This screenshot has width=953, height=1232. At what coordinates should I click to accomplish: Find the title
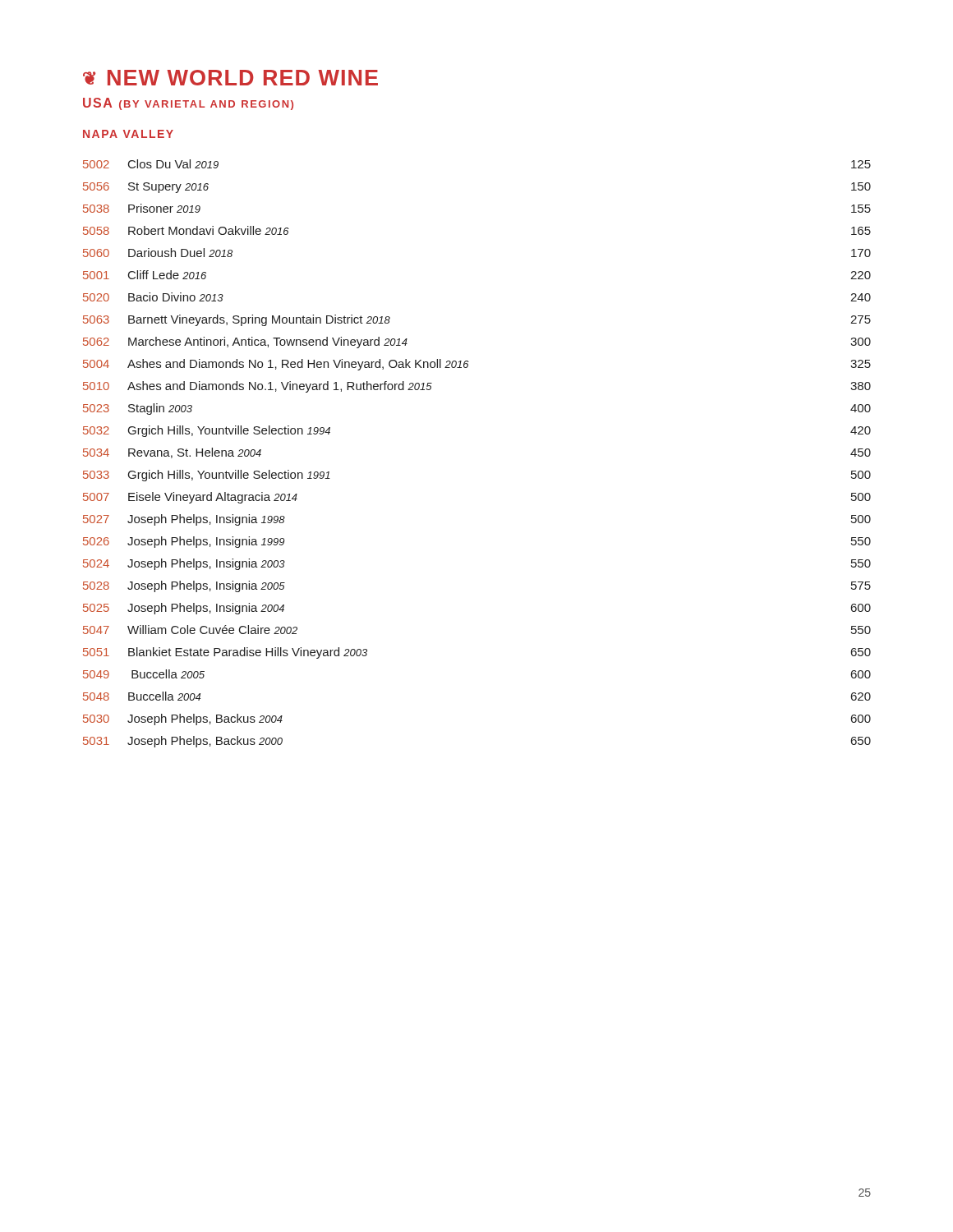231,78
